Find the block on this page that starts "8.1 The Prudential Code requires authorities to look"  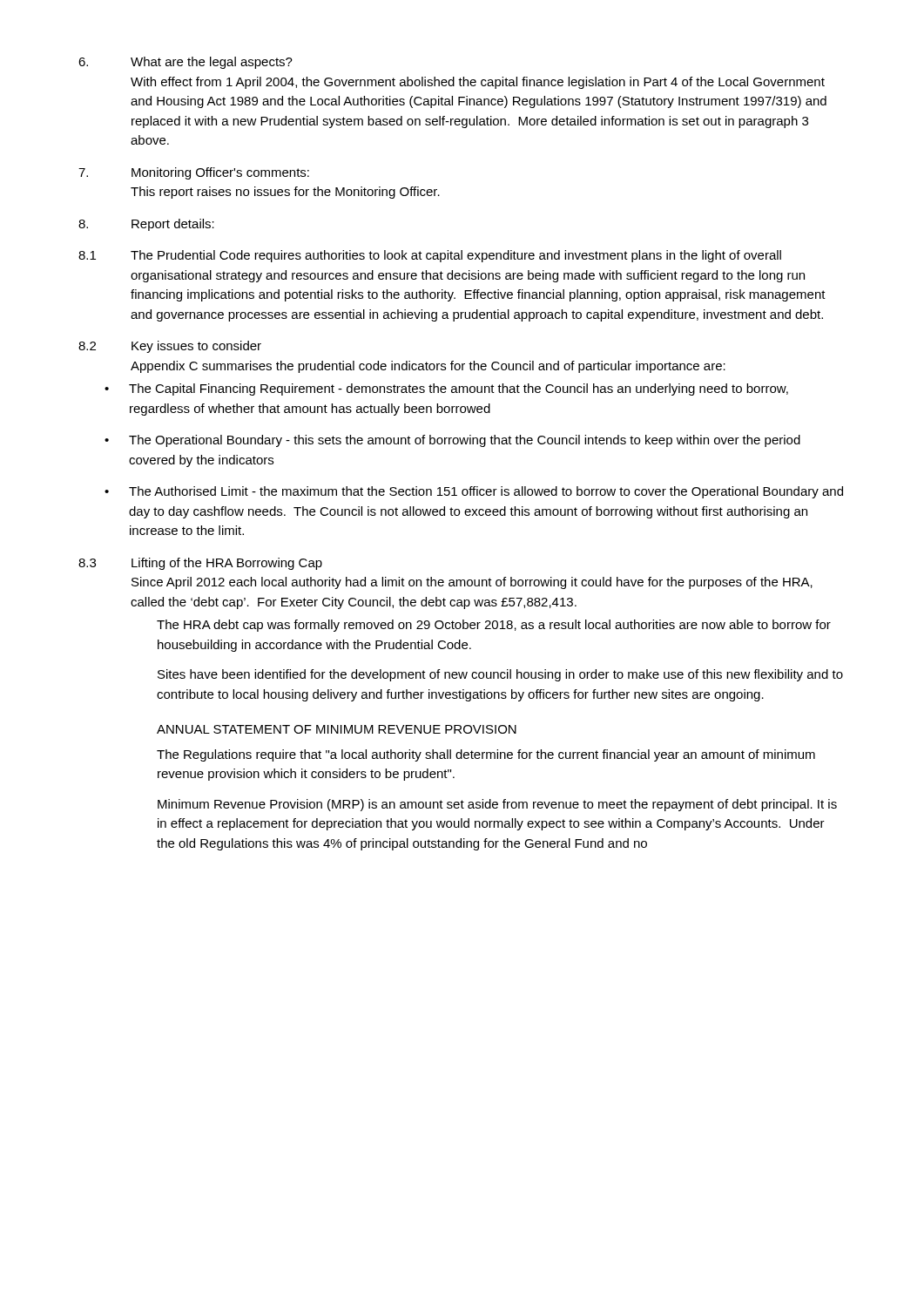click(x=462, y=285)
